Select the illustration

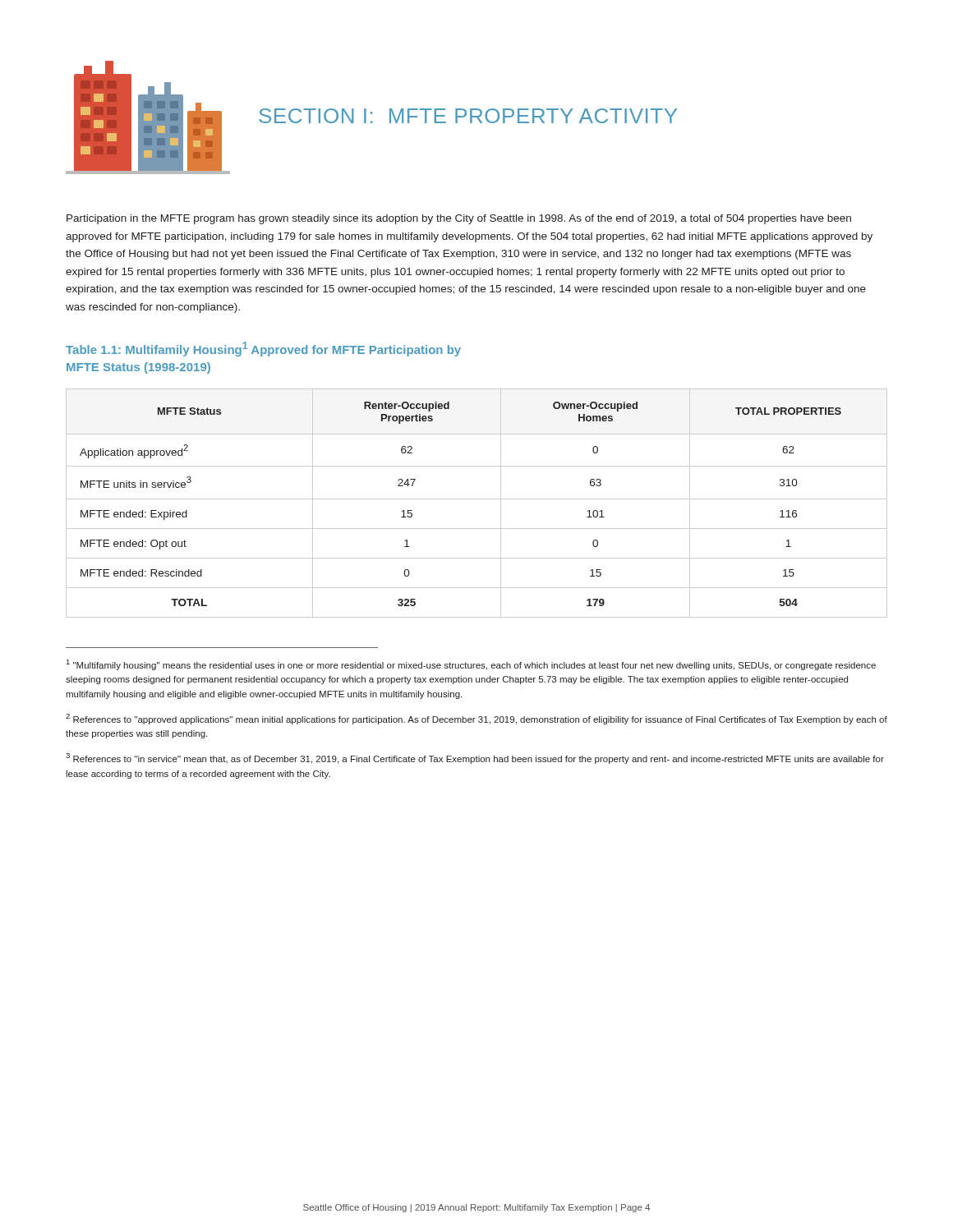(x=476, y=116)
